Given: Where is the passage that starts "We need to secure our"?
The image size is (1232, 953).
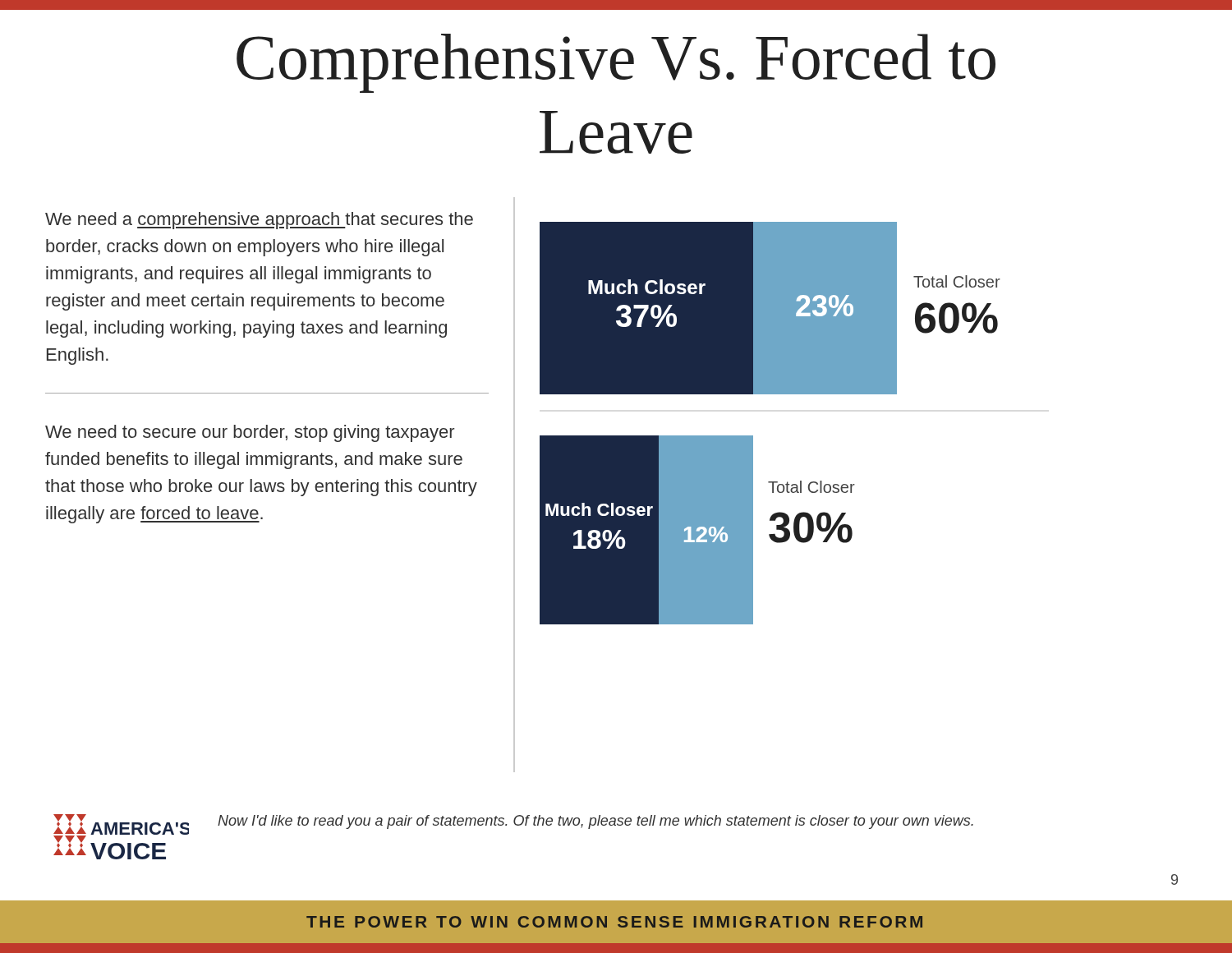Looking at the screenshot, I should 261,472.
